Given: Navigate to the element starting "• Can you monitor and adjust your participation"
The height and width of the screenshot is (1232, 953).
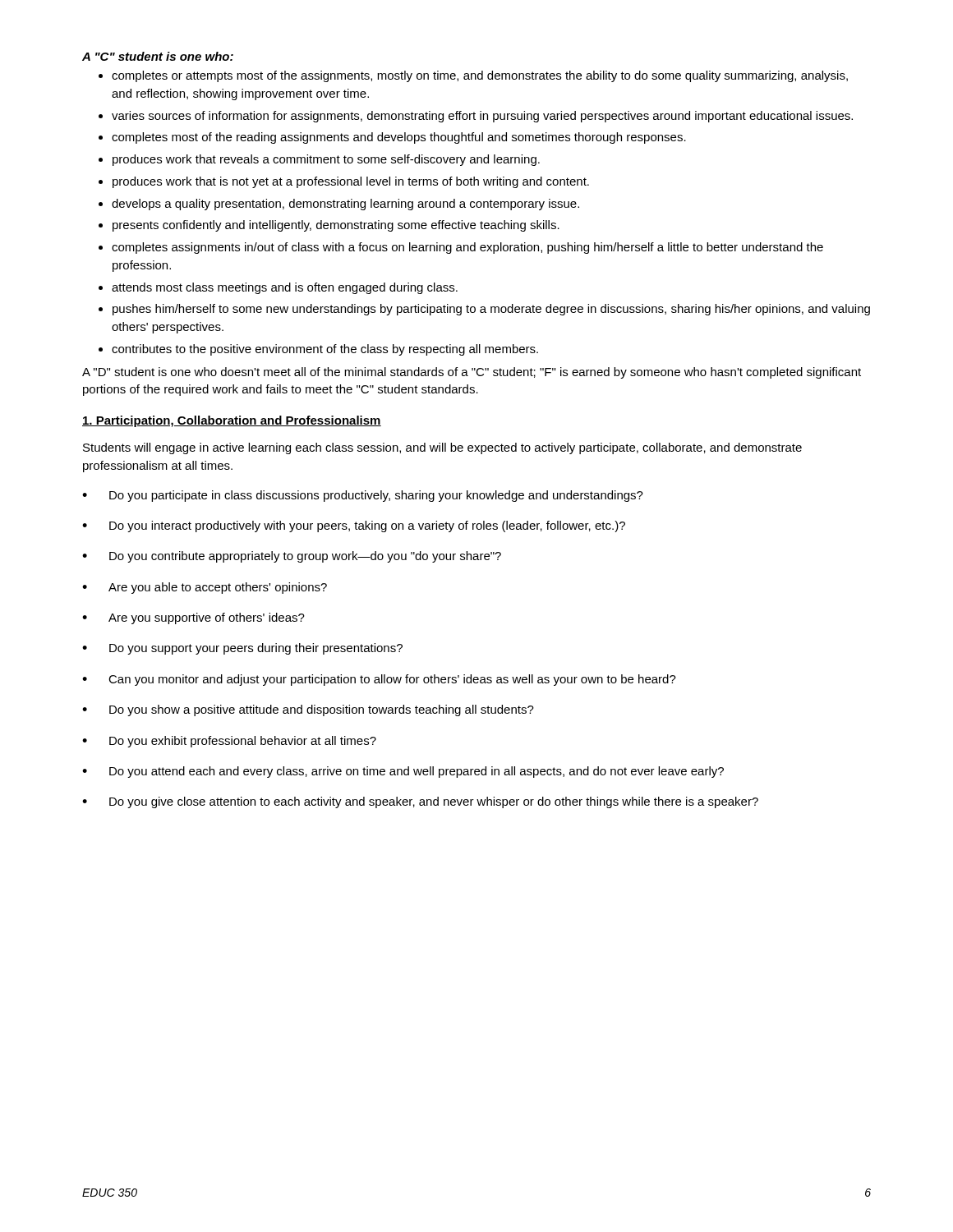Looking at the screenshot, I should click(x=476, y=680).
